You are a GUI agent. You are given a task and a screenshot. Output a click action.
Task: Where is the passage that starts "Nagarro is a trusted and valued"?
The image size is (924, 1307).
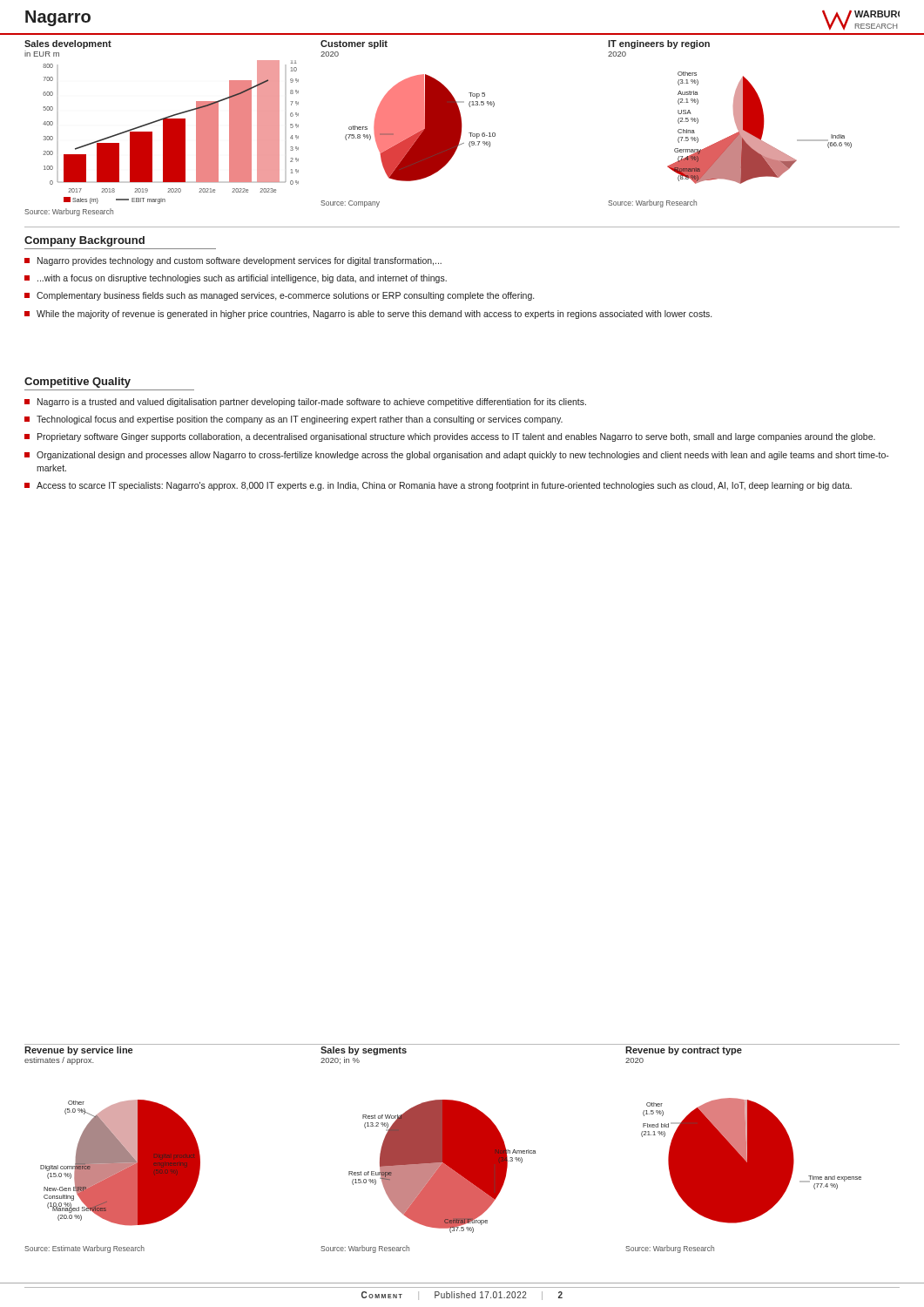[x=306, y=402]
